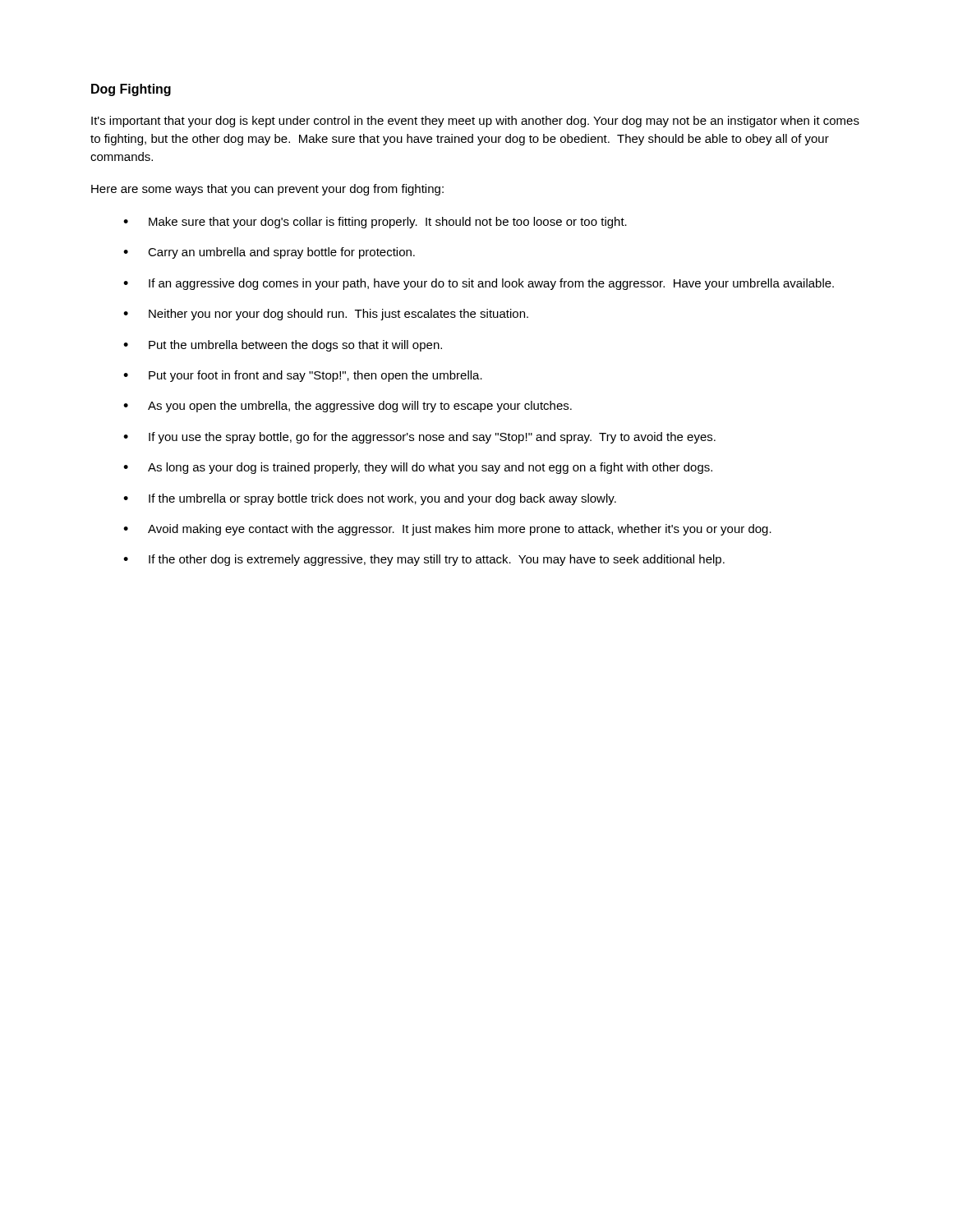This screenshot has width=953, height=1232.
Task: Where is the passage that starts "•If the other dog is extremely"?
Action: (493, 560)
